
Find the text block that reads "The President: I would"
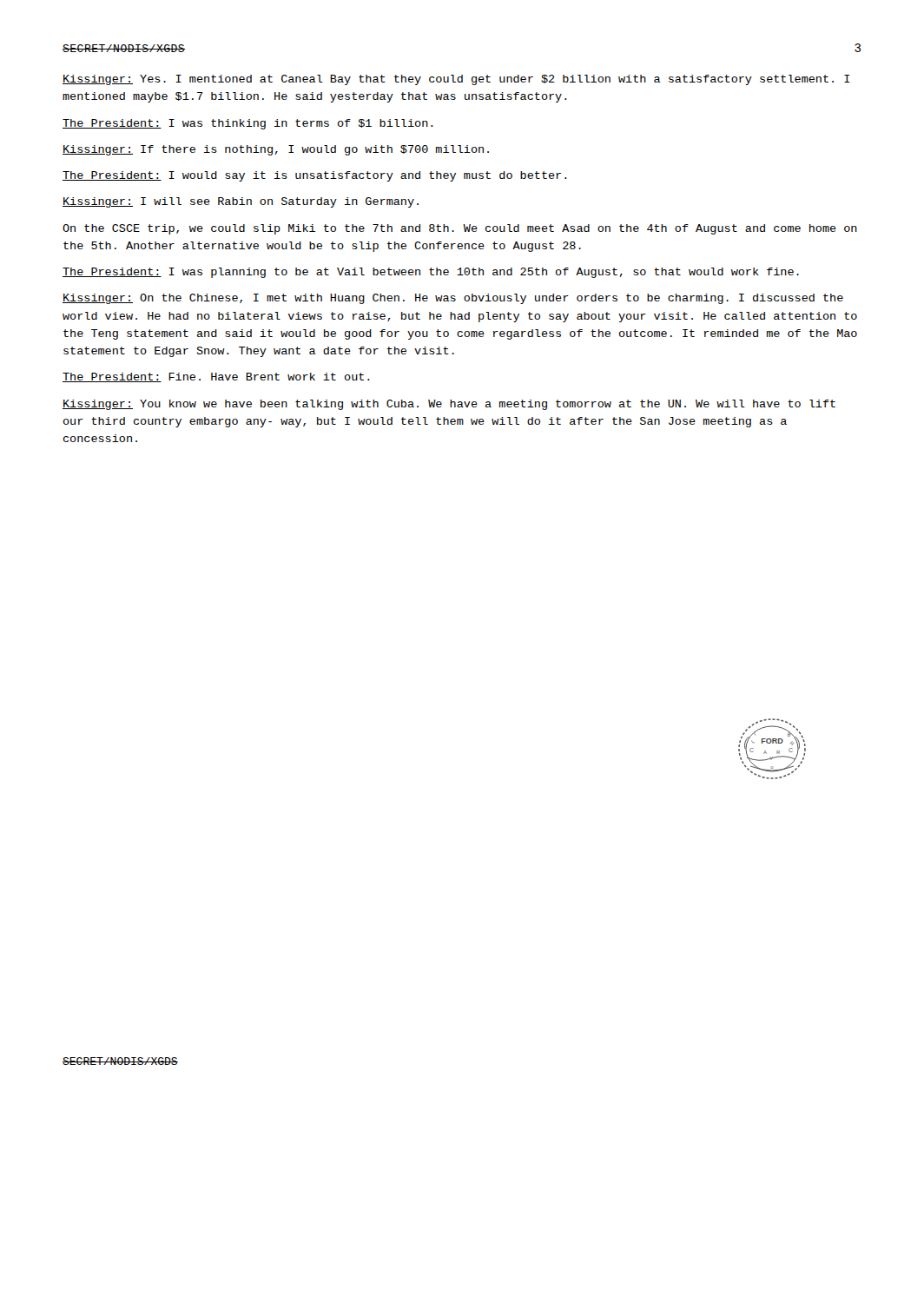pyautogui.click(x=316, y=176)
